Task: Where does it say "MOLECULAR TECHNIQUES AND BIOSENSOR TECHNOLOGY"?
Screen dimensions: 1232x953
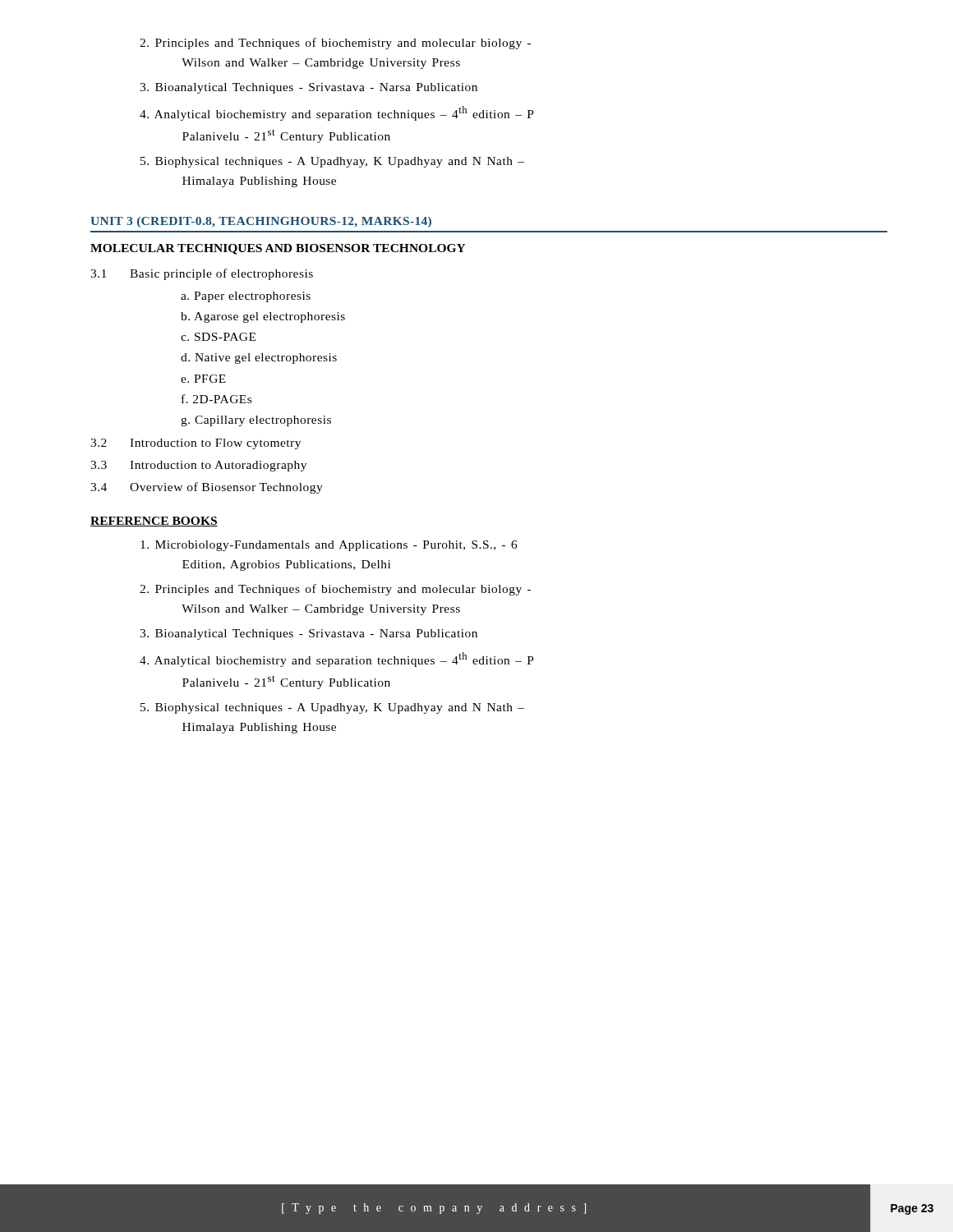Action: click(x=278, y=248)
